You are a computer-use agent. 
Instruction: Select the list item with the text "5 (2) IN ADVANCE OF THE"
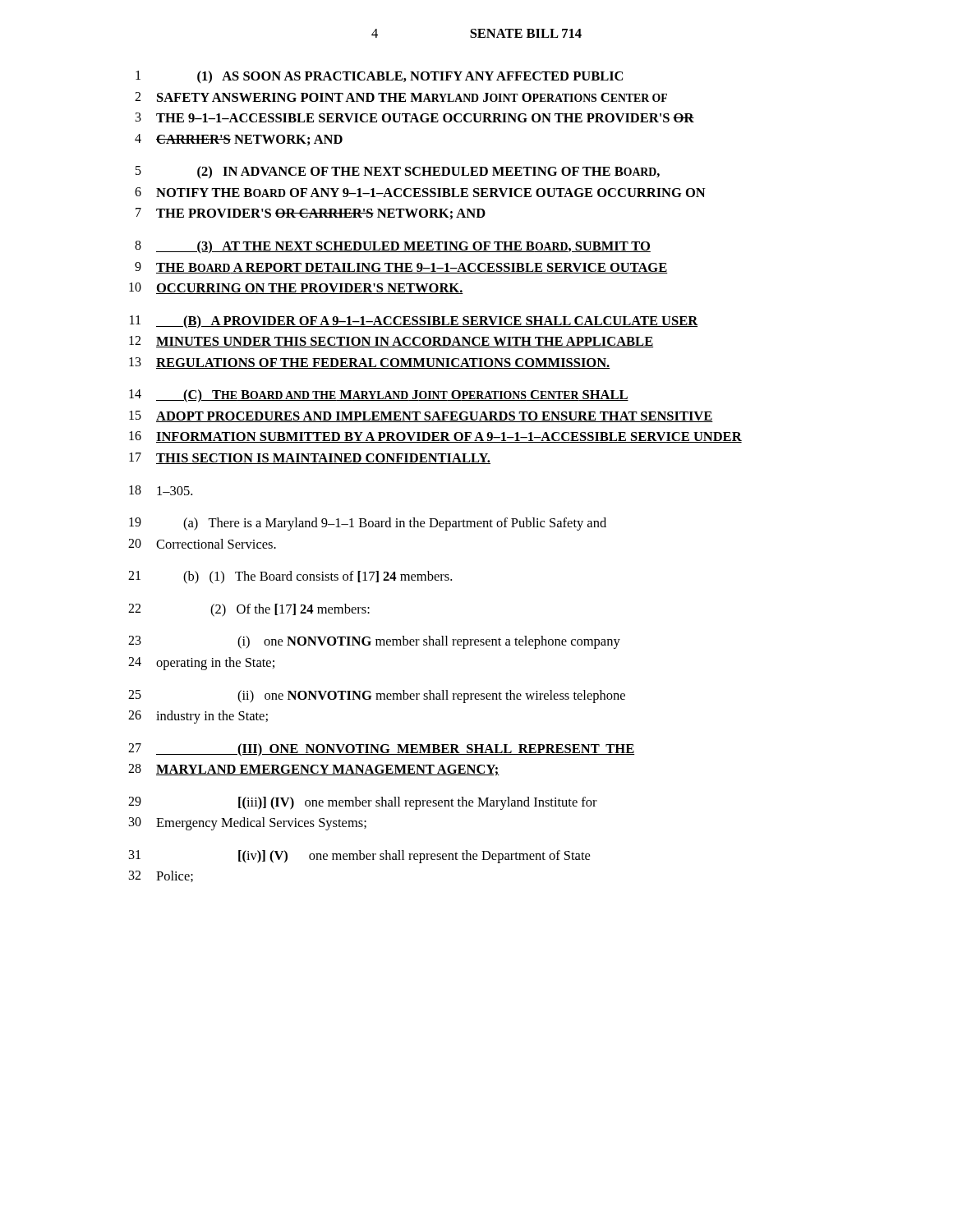pyautogui.click(x=493, y=193)
